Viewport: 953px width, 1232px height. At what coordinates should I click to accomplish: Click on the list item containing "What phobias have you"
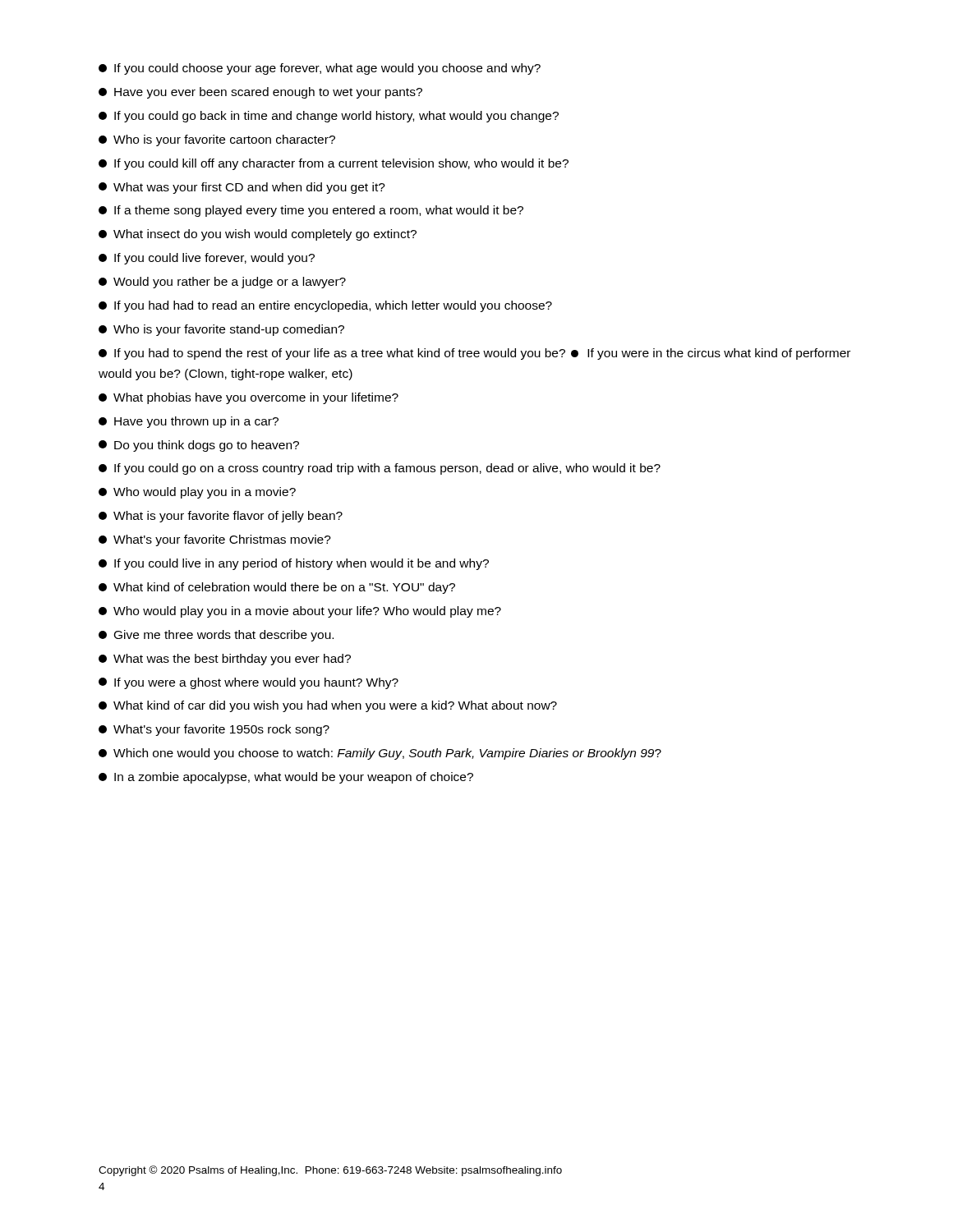point(249,397)
